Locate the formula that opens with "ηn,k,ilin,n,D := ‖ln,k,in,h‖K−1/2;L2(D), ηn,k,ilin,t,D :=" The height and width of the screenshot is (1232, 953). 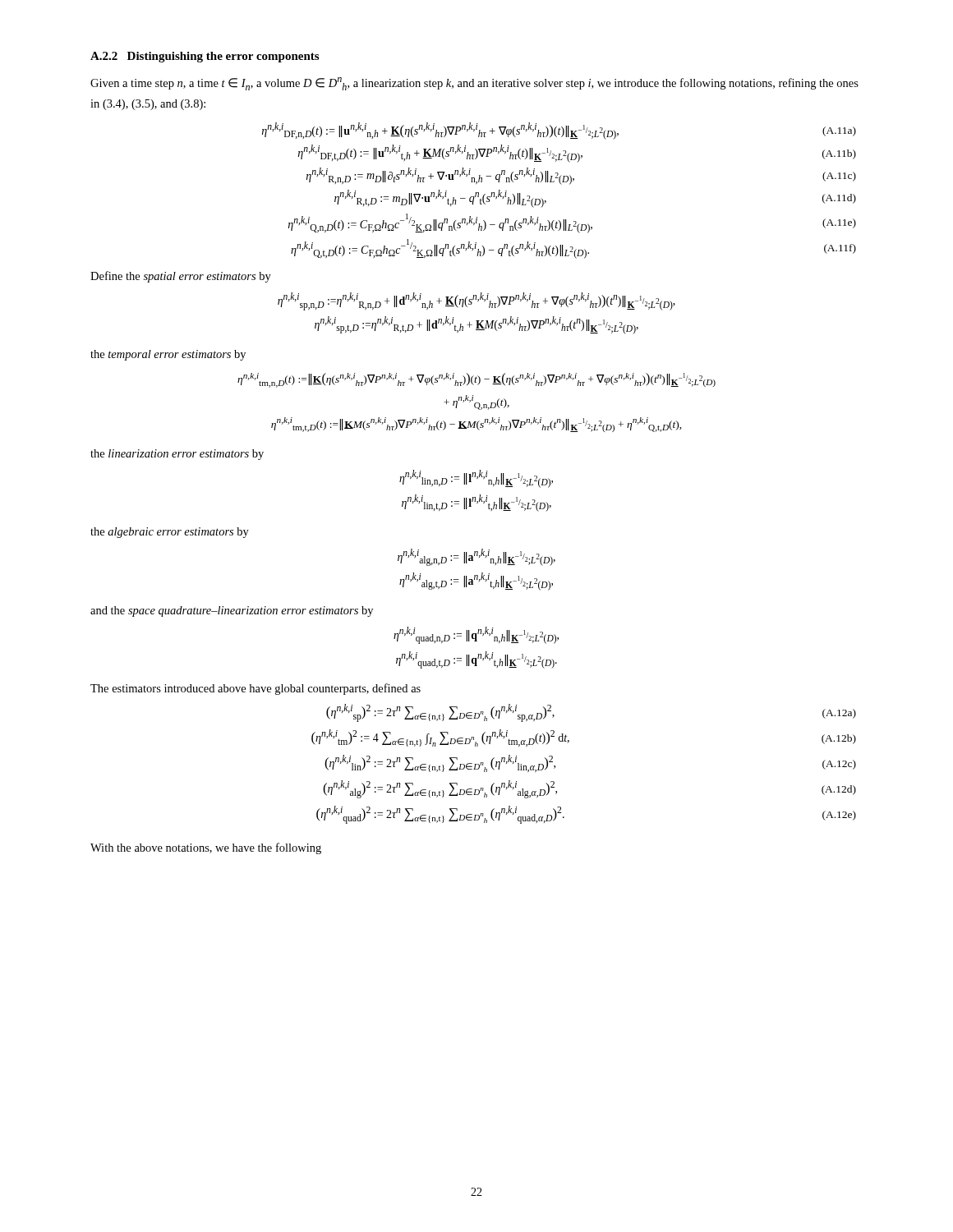476,490
